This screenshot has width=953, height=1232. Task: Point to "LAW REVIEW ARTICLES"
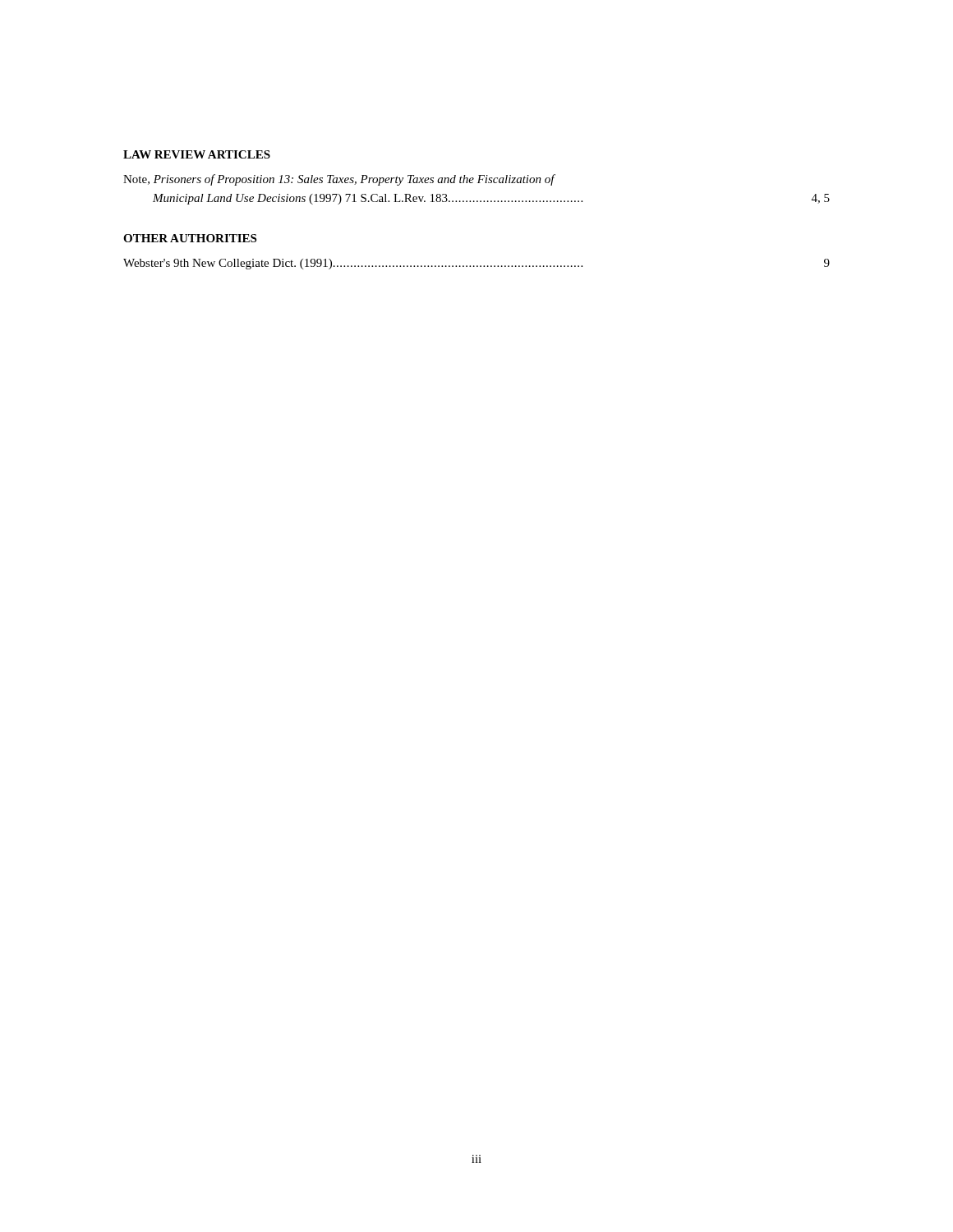click(197, 154)
